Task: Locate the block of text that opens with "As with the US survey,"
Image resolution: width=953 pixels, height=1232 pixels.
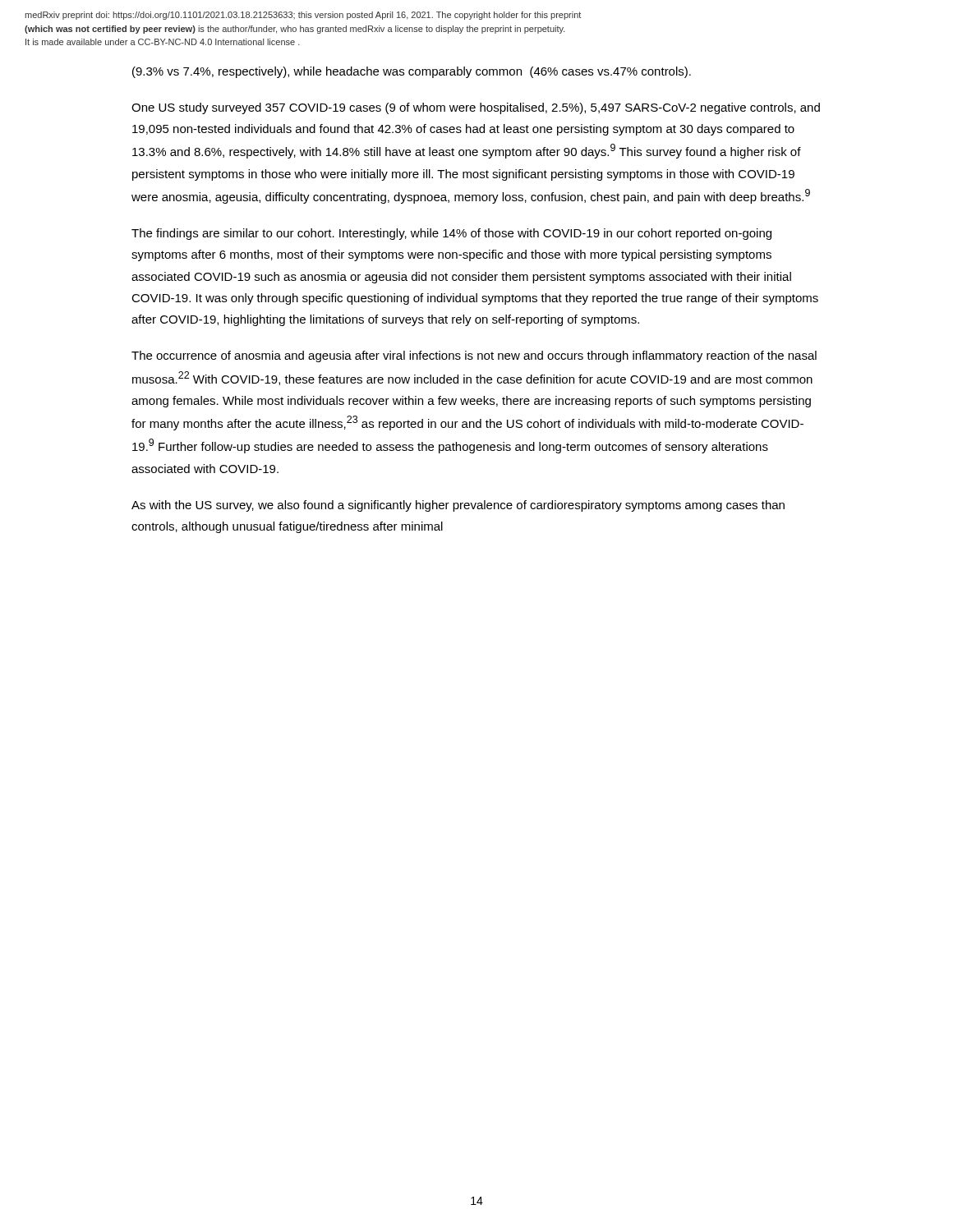Action: tap(458, 515)
